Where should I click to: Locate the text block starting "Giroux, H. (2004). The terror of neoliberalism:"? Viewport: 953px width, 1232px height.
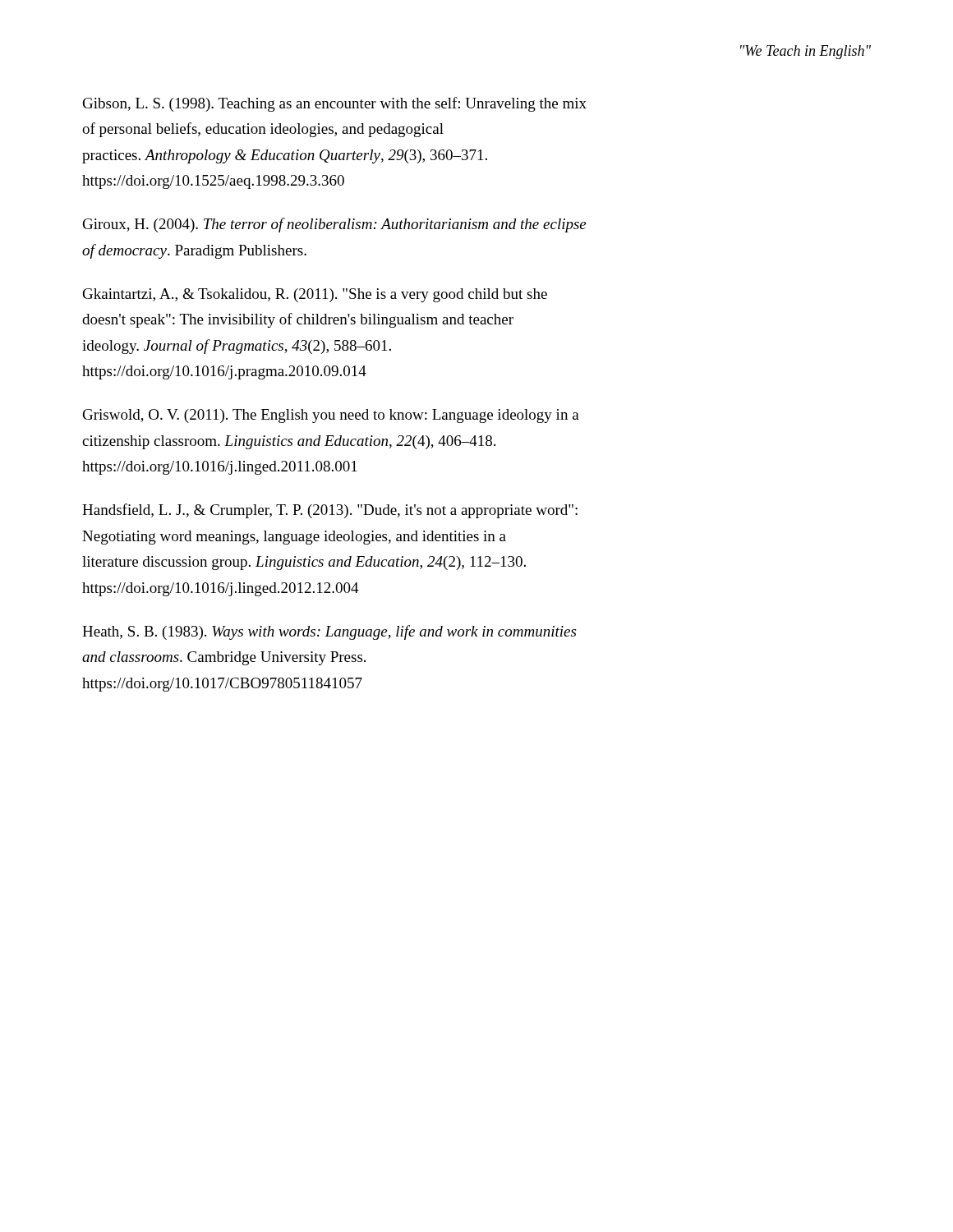[476, 237]
